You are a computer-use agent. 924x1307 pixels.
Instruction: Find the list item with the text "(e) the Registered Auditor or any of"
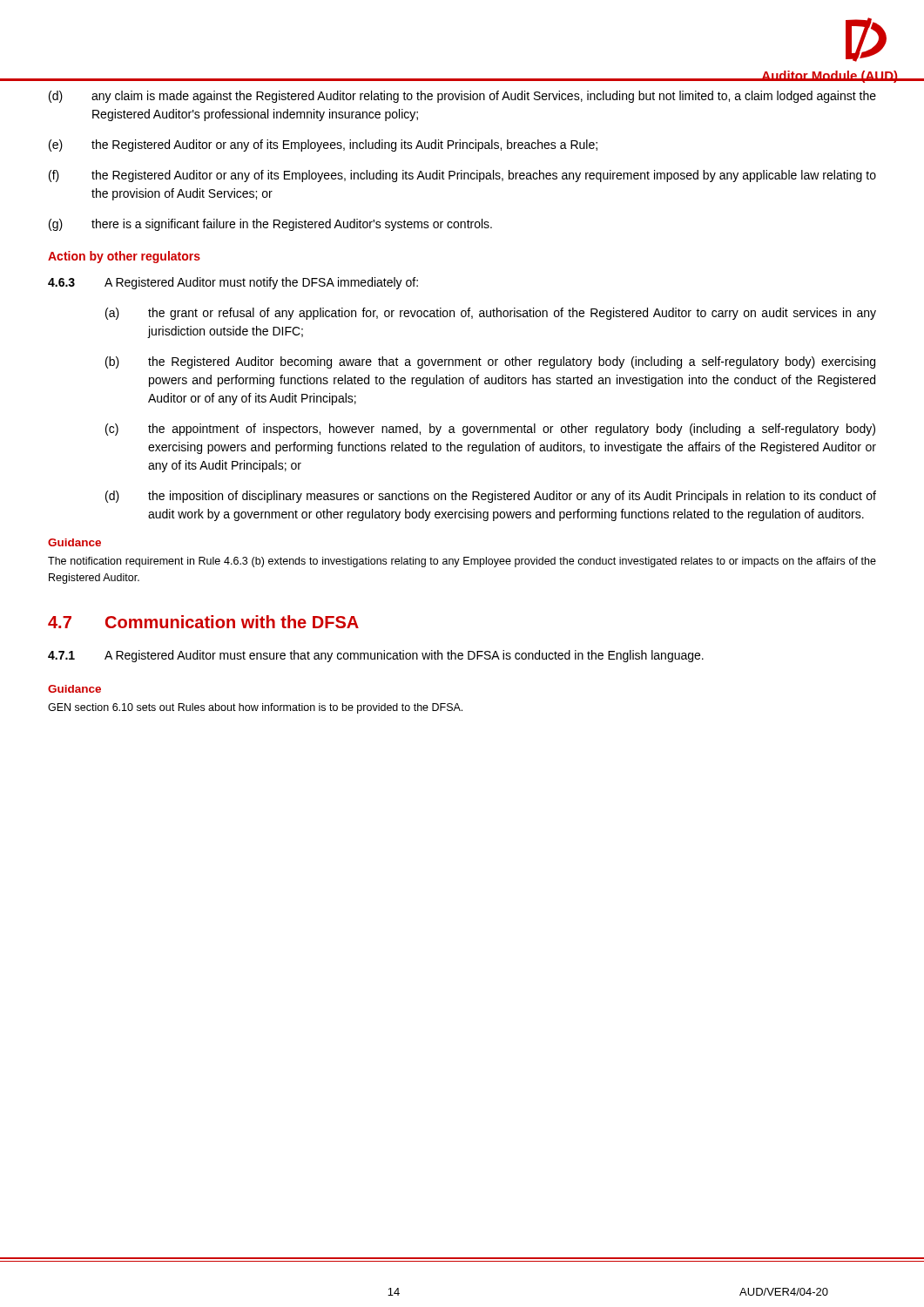462,145
